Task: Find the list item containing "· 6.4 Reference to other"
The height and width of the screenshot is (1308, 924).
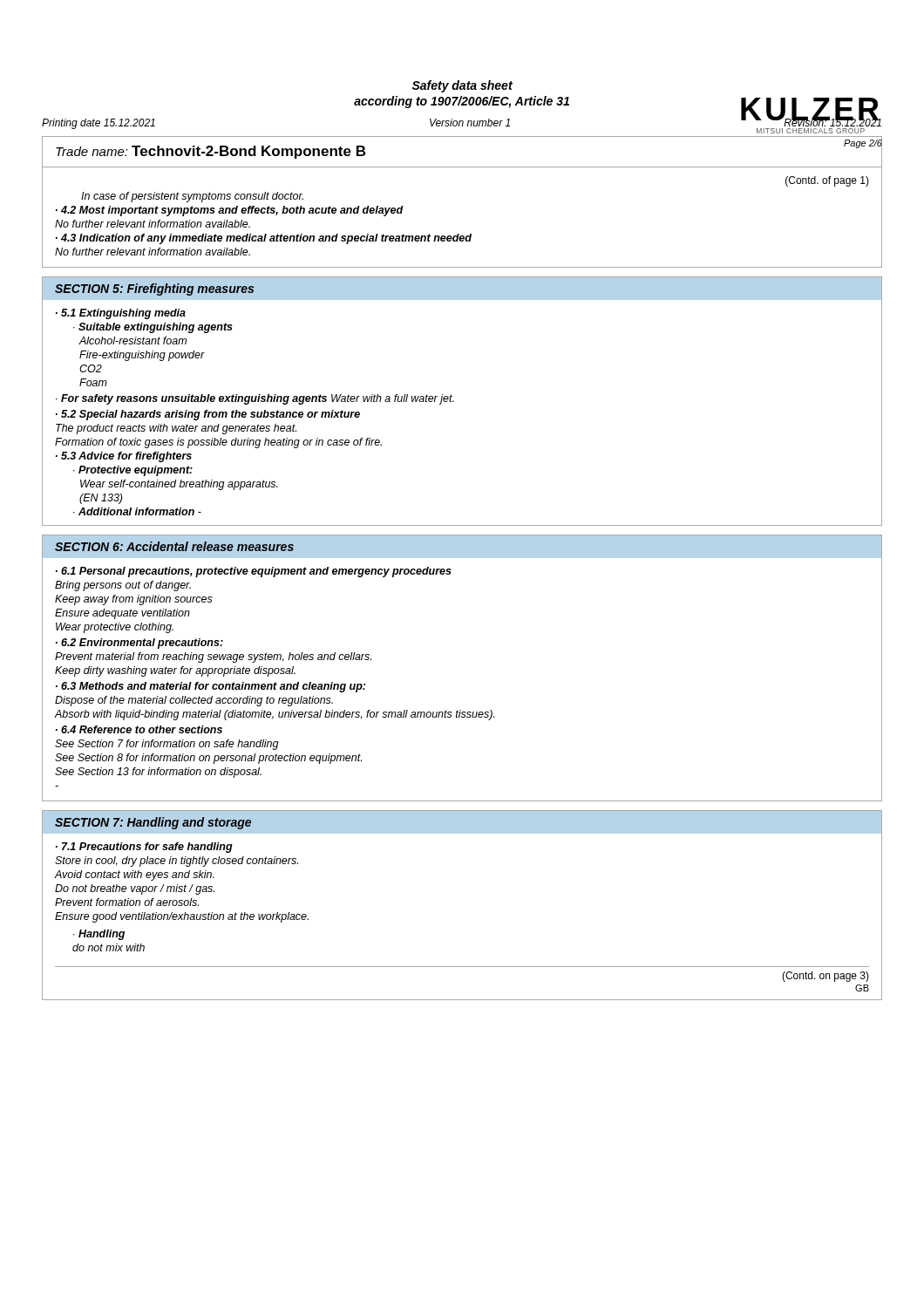Action: click(x=139, y=729)
